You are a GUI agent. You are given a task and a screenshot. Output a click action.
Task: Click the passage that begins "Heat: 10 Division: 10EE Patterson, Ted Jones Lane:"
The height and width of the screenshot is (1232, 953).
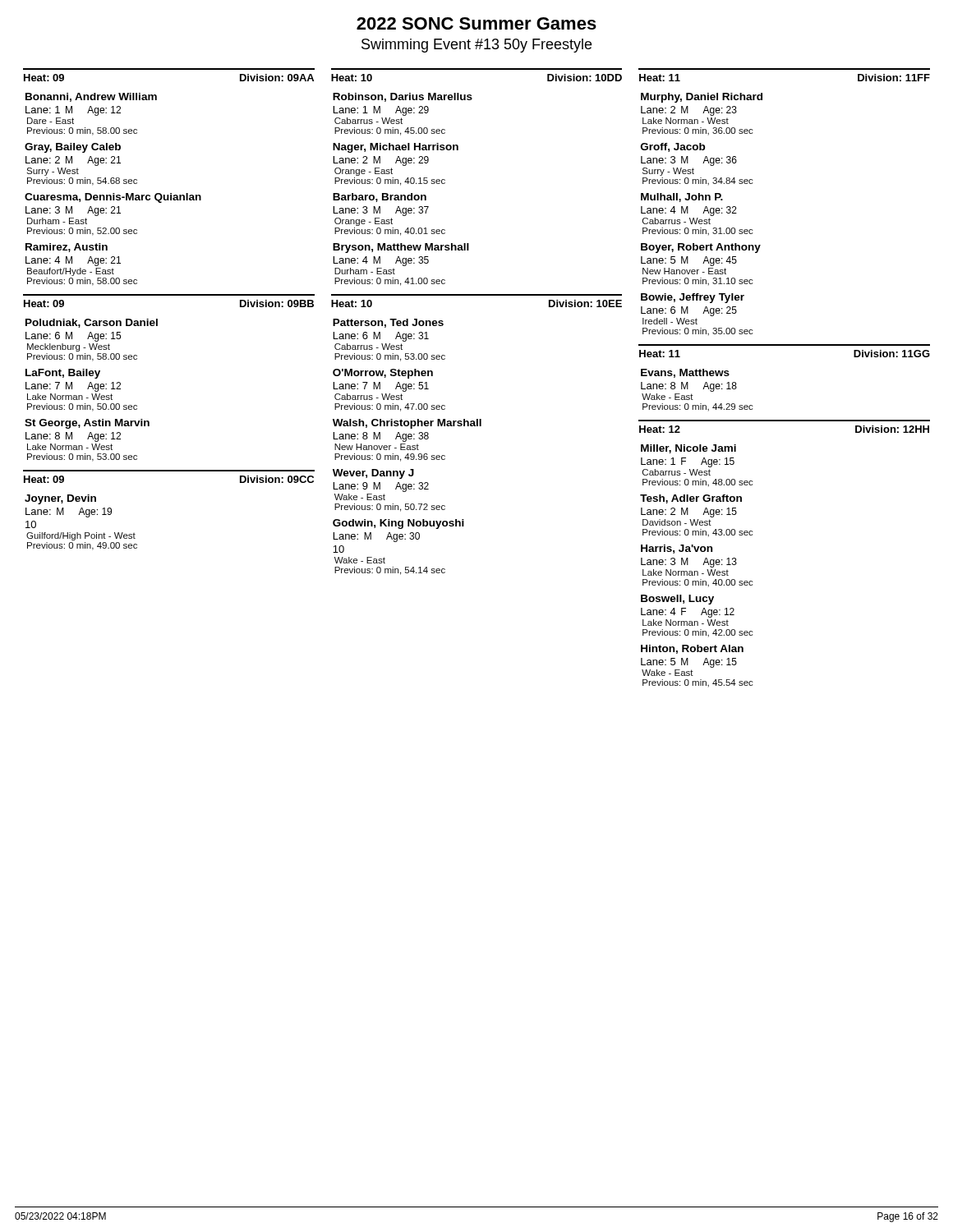click(355, 303)
